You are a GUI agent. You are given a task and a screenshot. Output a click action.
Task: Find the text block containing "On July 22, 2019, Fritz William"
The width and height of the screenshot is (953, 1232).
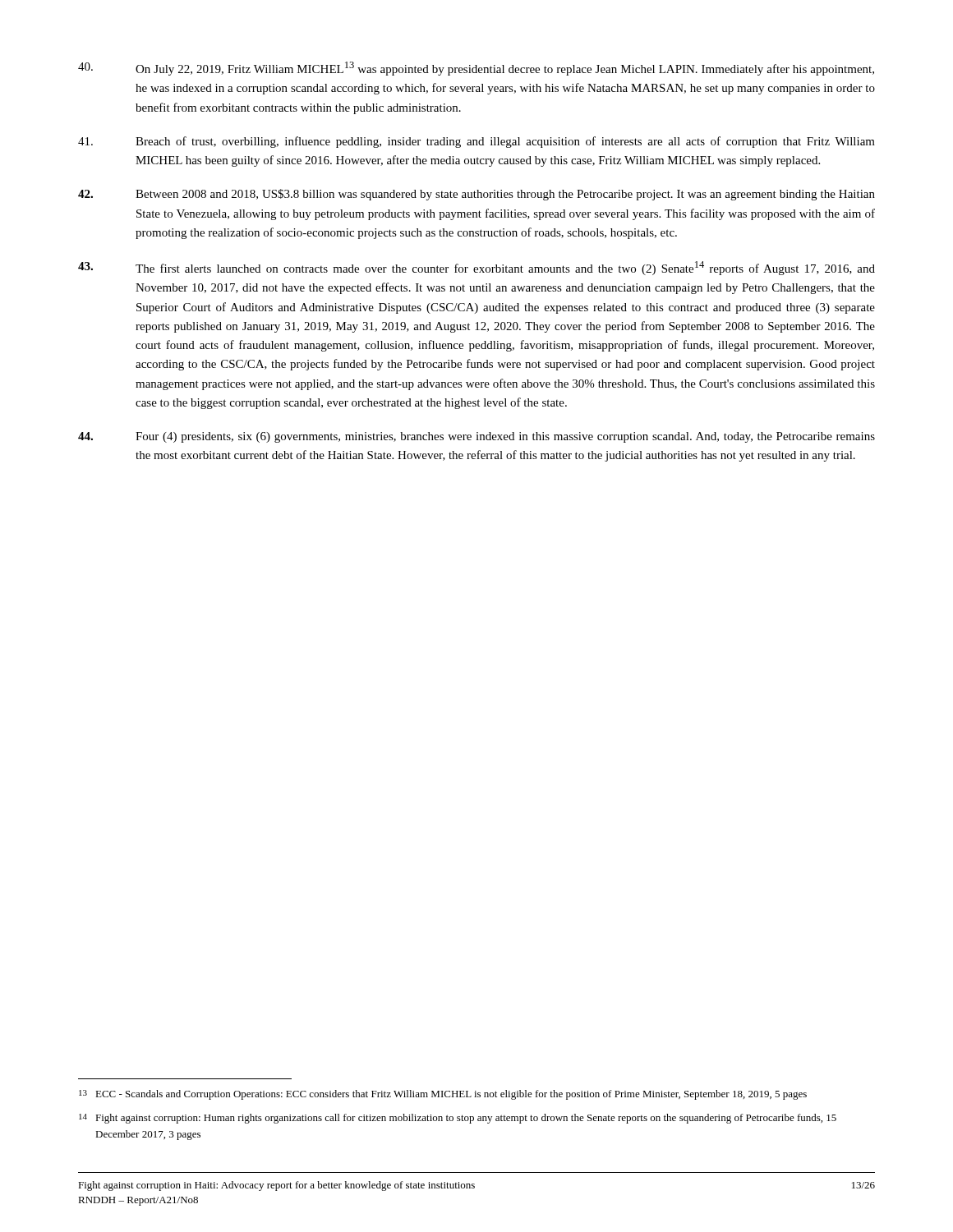(x=476, y=87)
